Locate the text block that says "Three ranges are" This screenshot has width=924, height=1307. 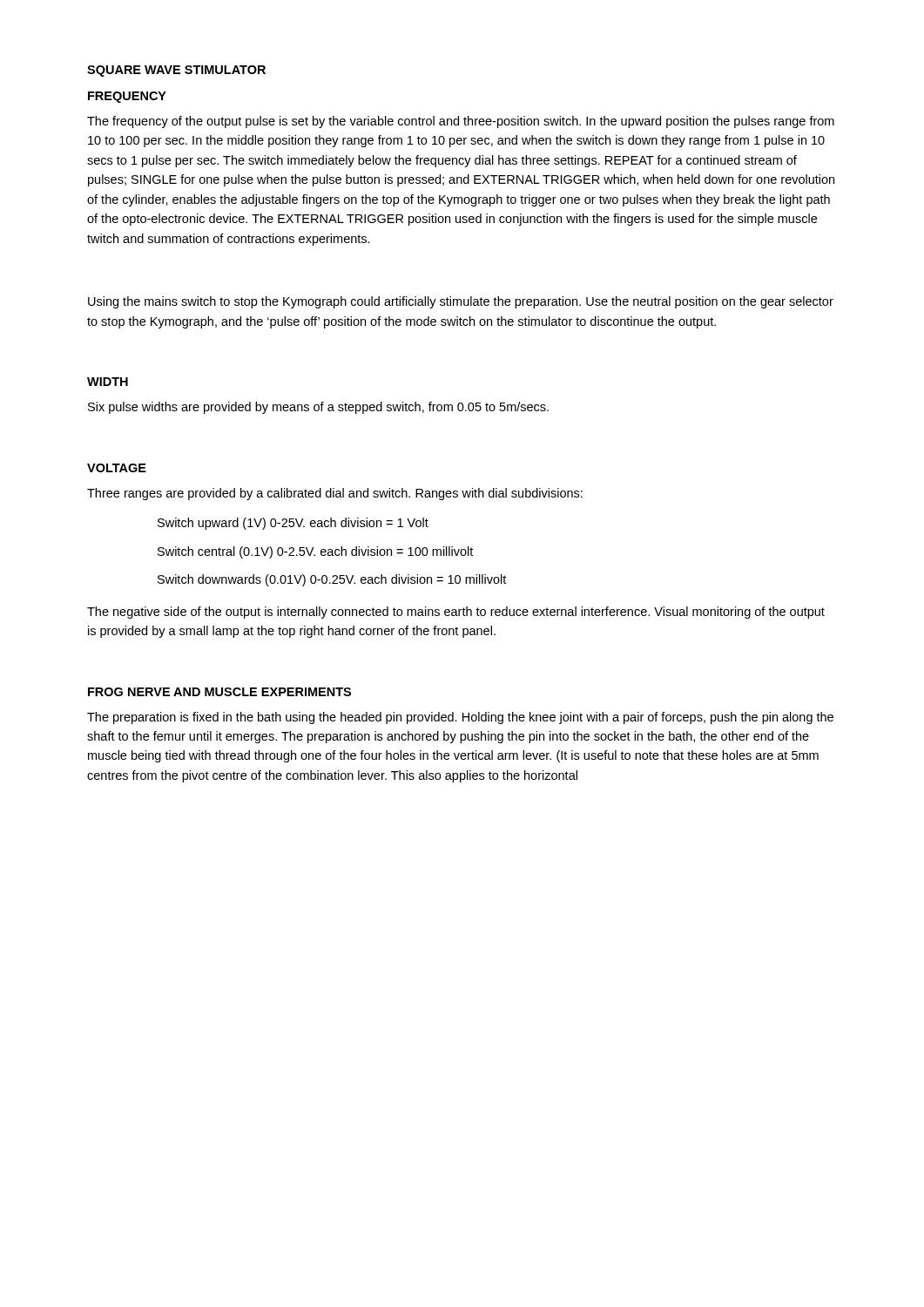(335, 493)
